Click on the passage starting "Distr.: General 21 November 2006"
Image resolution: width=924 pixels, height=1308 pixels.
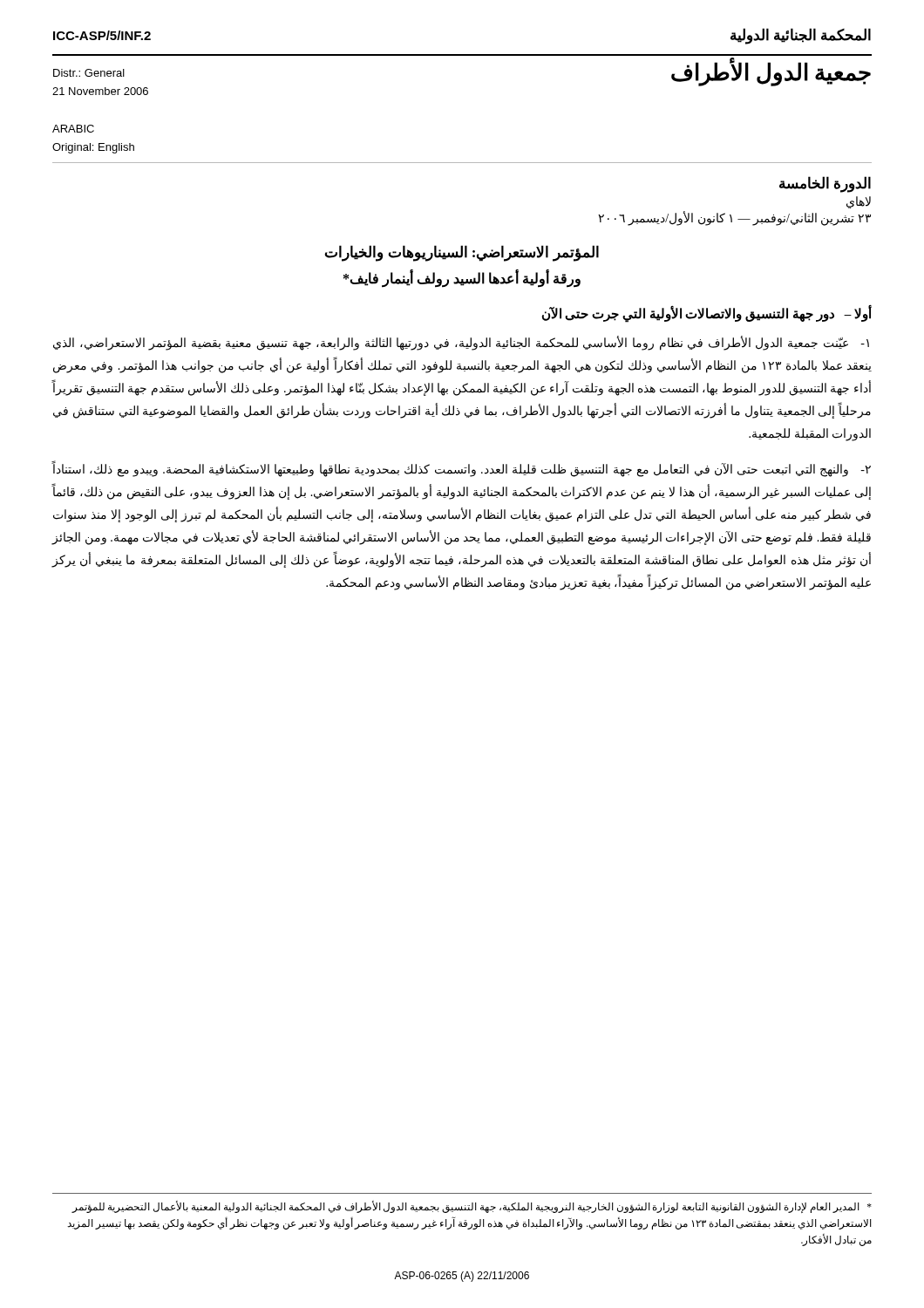tap(100, 82)
